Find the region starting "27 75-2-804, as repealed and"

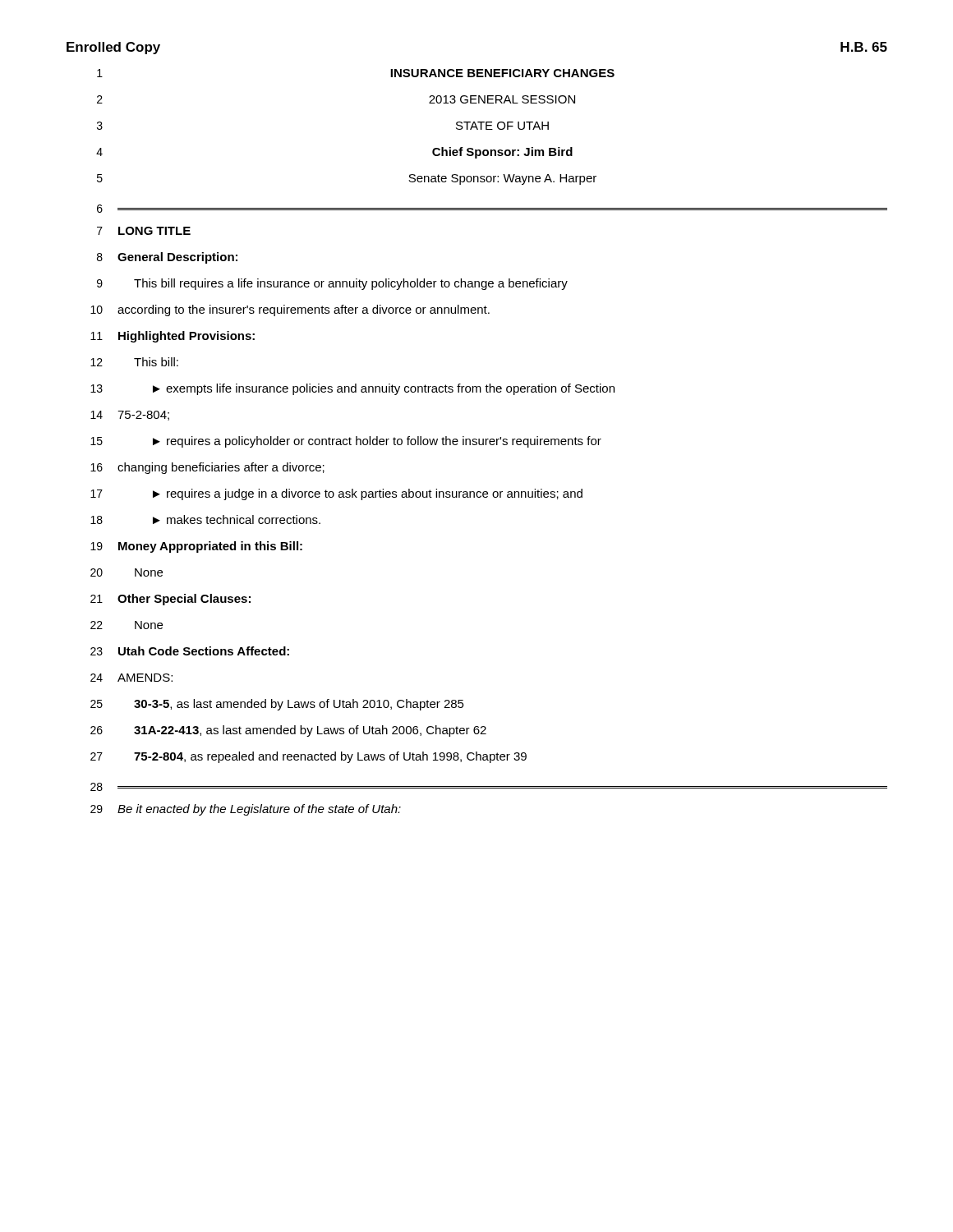click(476, 756)
